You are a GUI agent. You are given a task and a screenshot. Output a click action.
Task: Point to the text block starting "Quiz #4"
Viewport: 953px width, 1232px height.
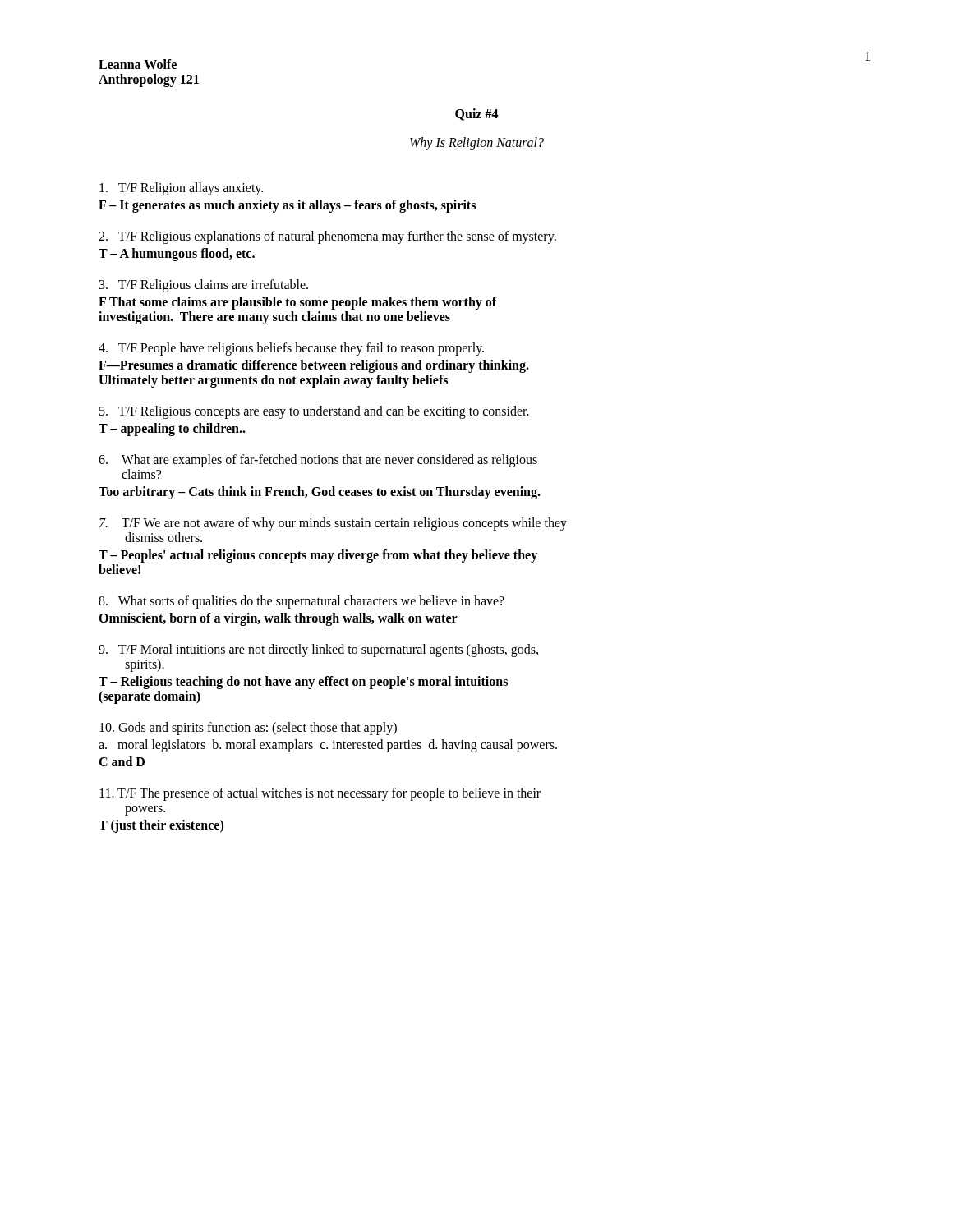pos(476,114)
